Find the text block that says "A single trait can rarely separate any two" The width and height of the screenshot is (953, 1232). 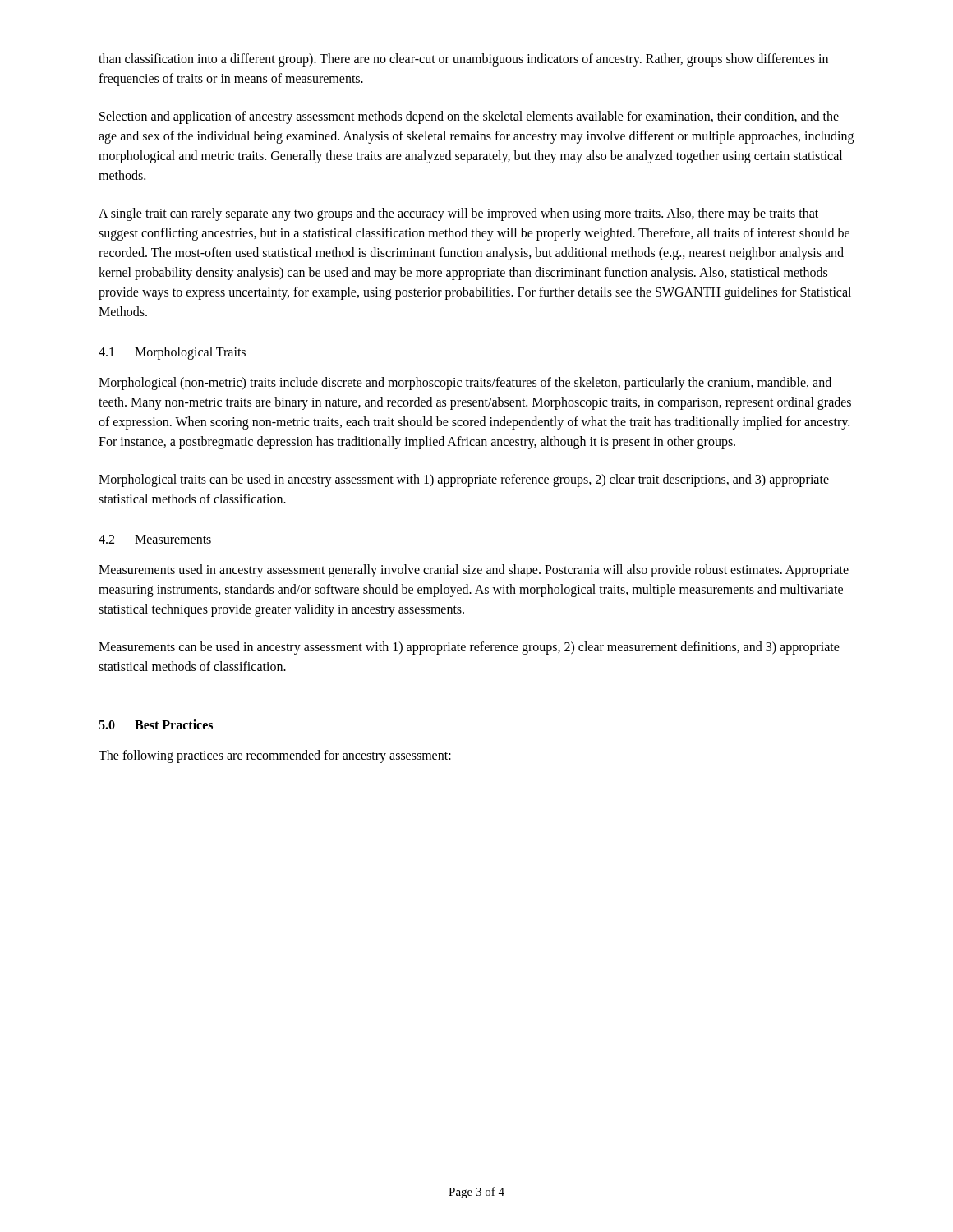point(475,262)
